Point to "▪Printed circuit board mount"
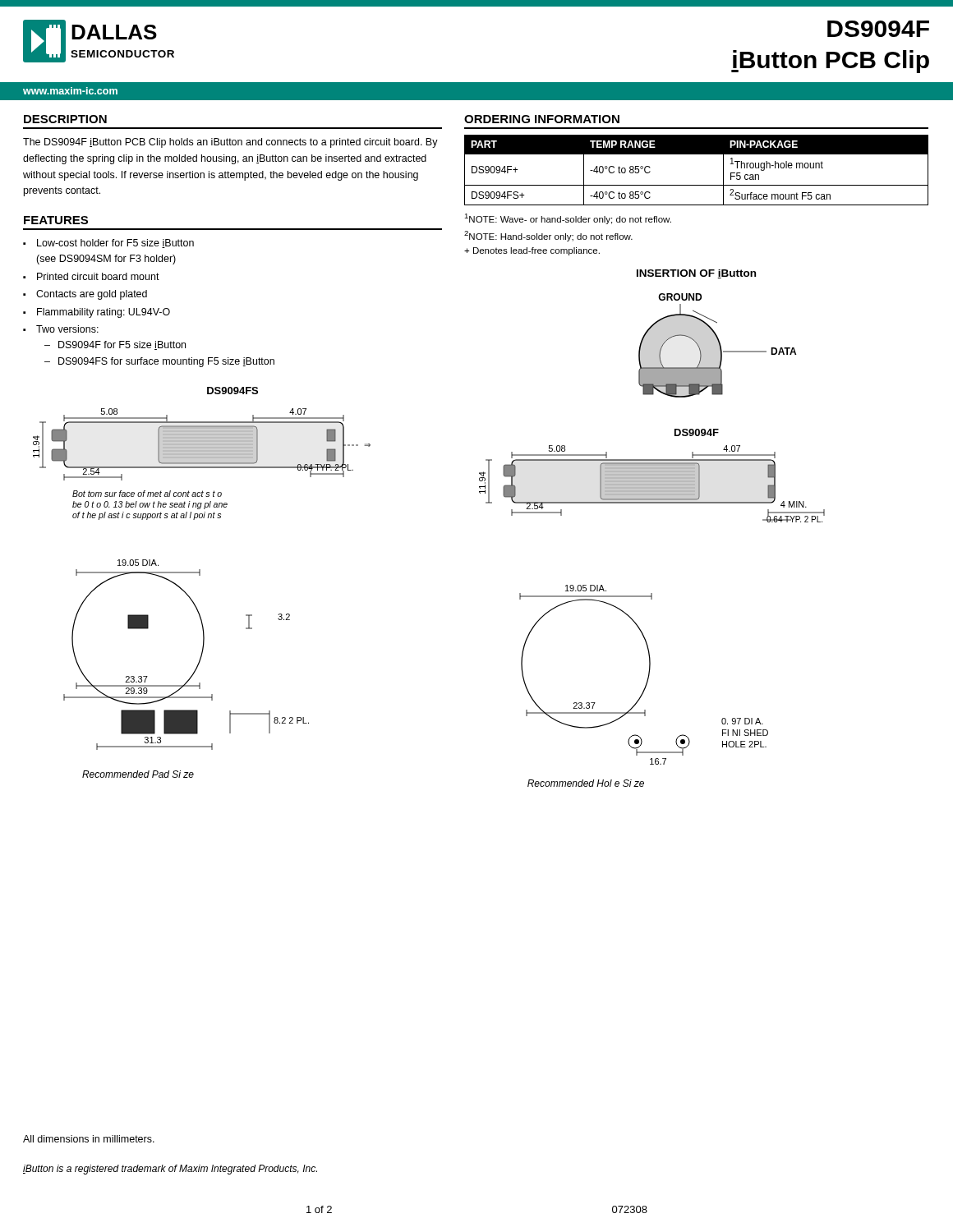This screenshot has height=1232, width=953. (91, 277)
